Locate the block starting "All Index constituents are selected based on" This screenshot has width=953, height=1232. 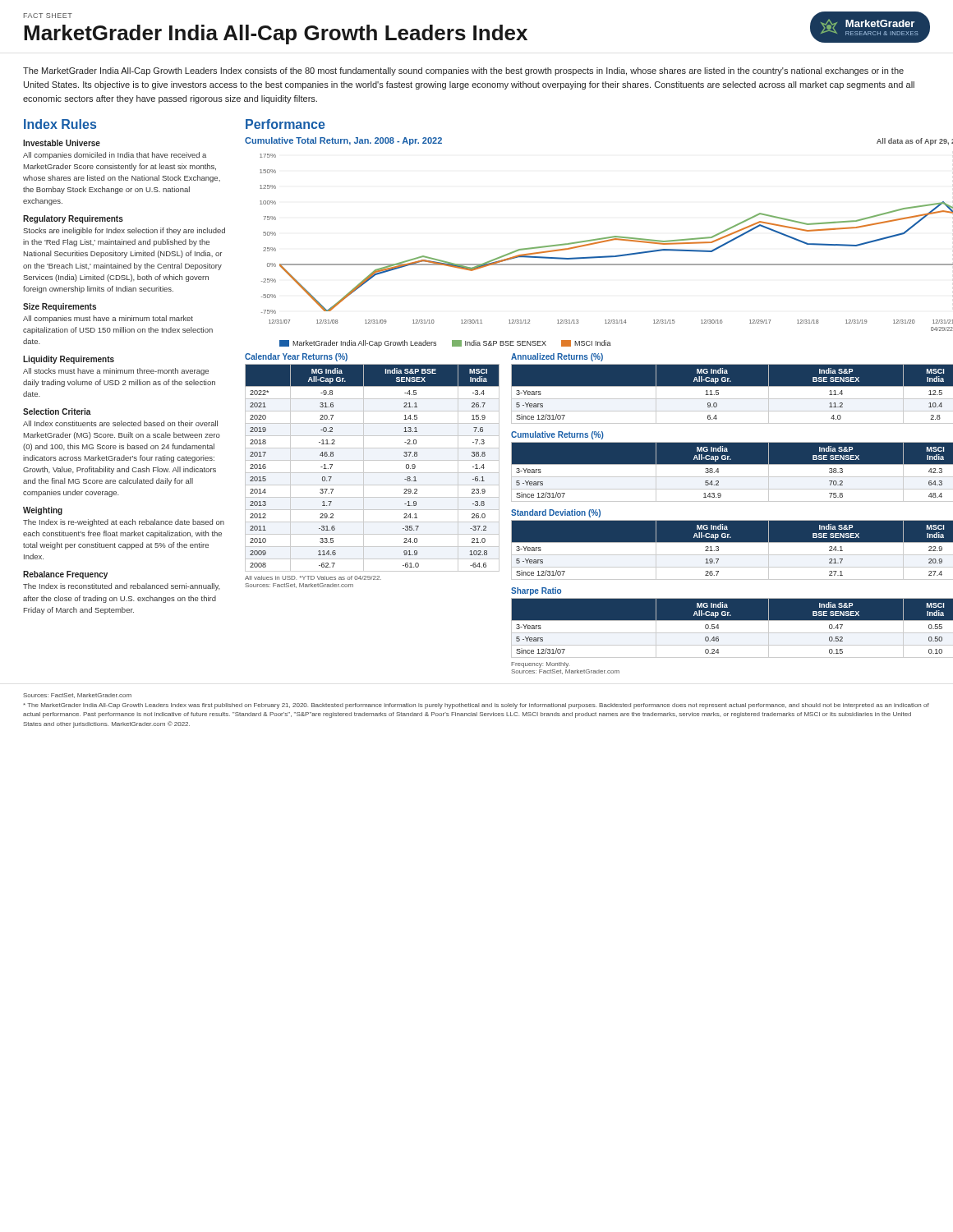coord(121,458)
